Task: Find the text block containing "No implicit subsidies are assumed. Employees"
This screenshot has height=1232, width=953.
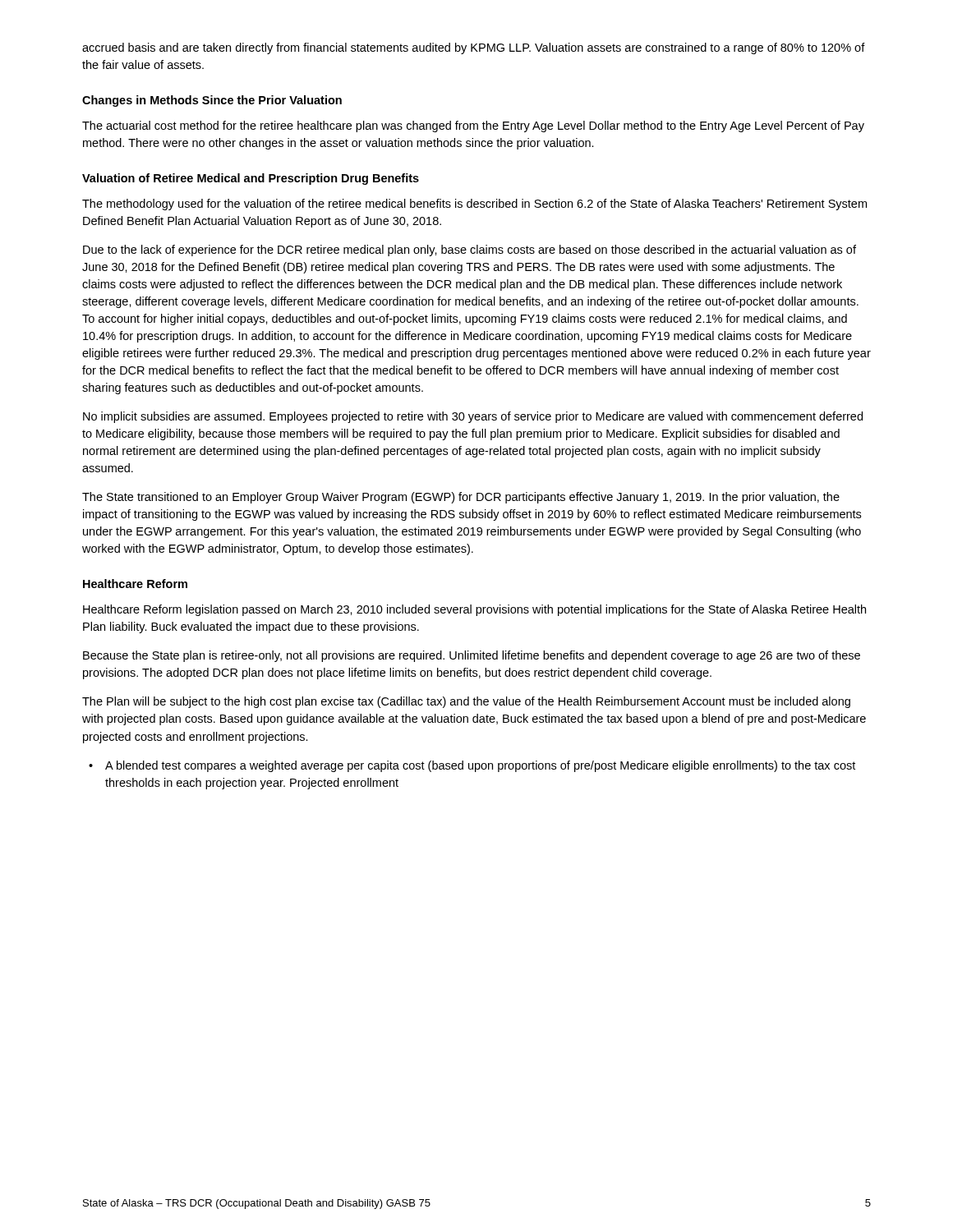Action: pyautogui.click(x=473, y=442)
